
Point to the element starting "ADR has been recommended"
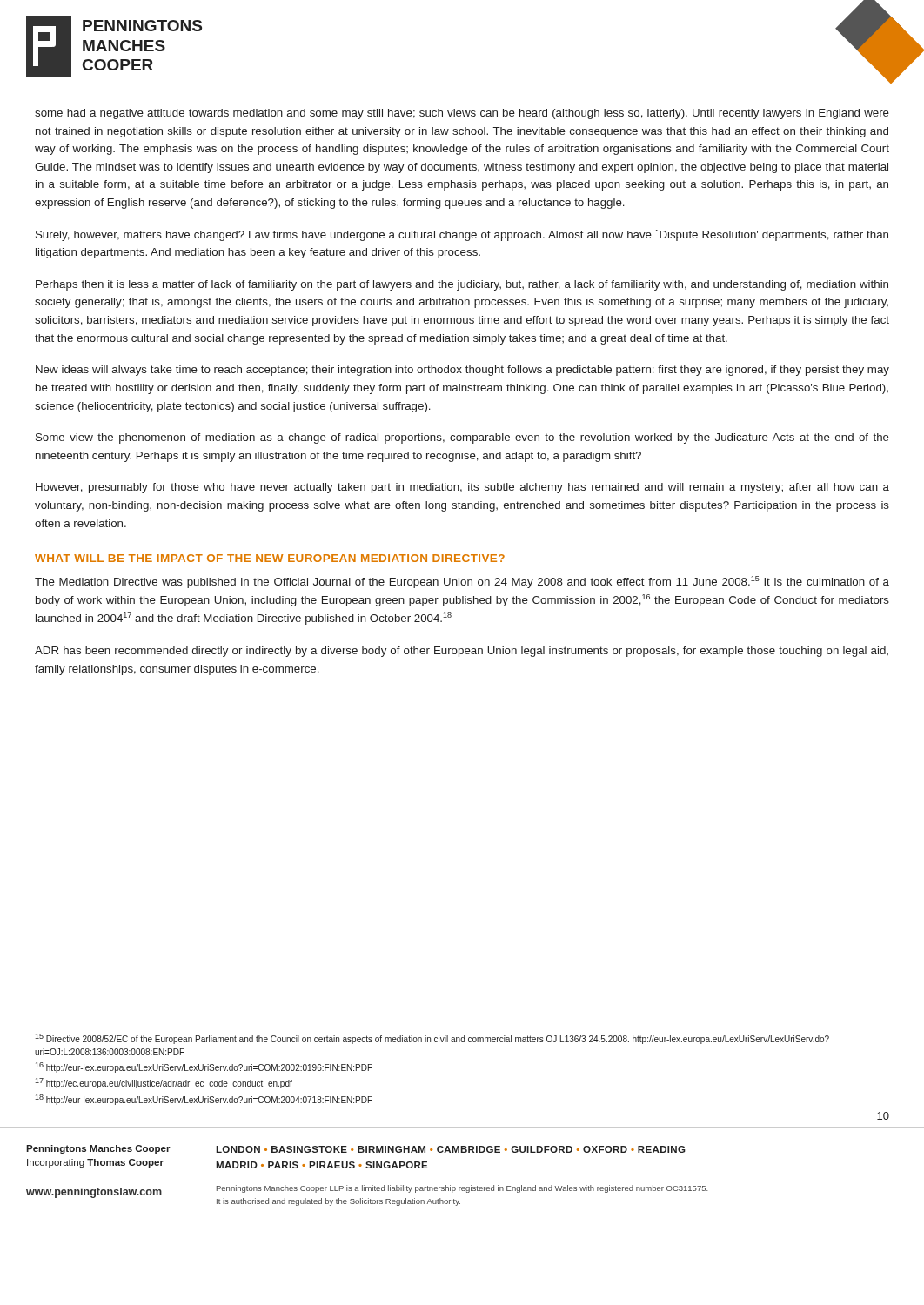point(462,660)
